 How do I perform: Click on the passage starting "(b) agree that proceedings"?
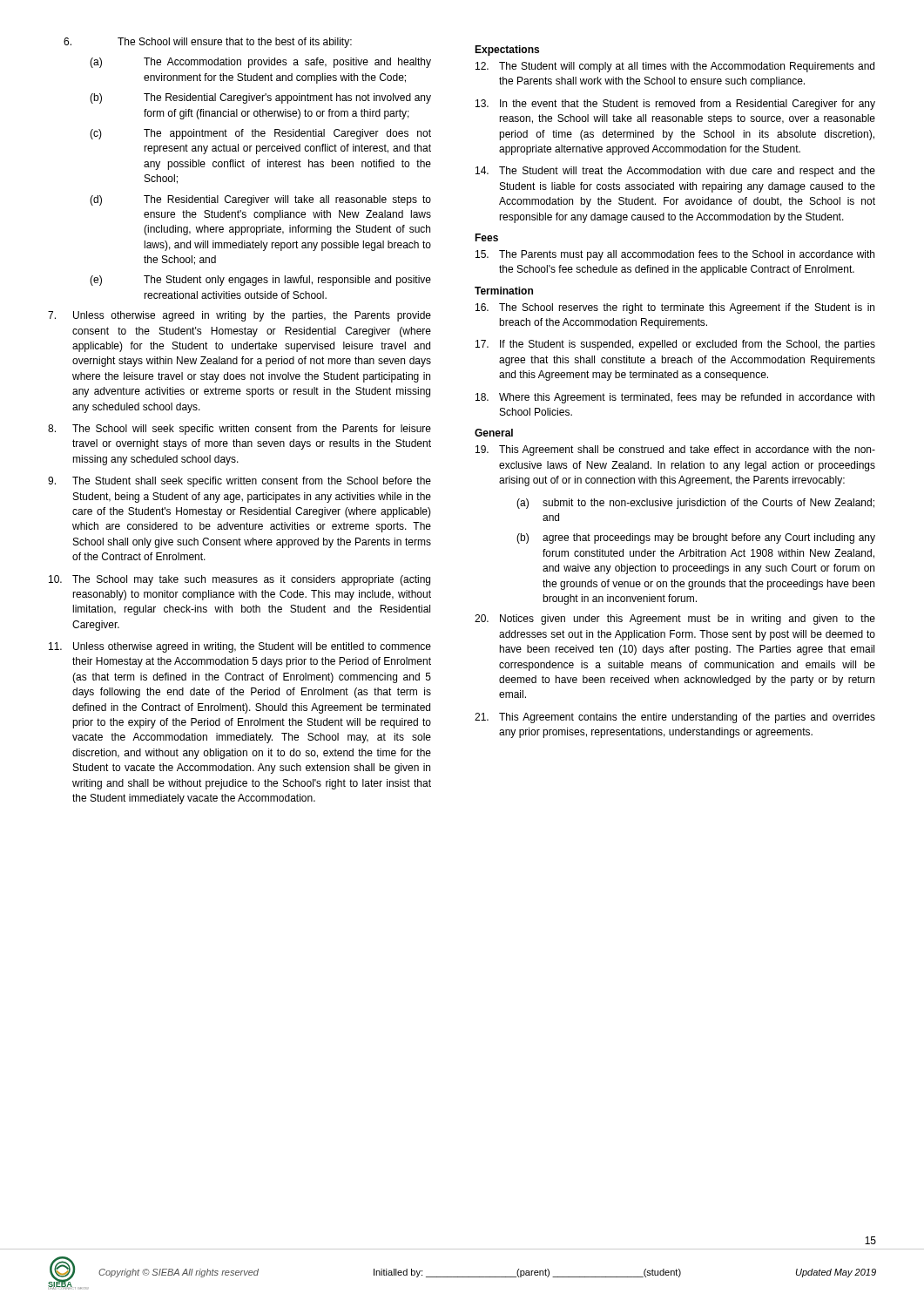[696, 569]
